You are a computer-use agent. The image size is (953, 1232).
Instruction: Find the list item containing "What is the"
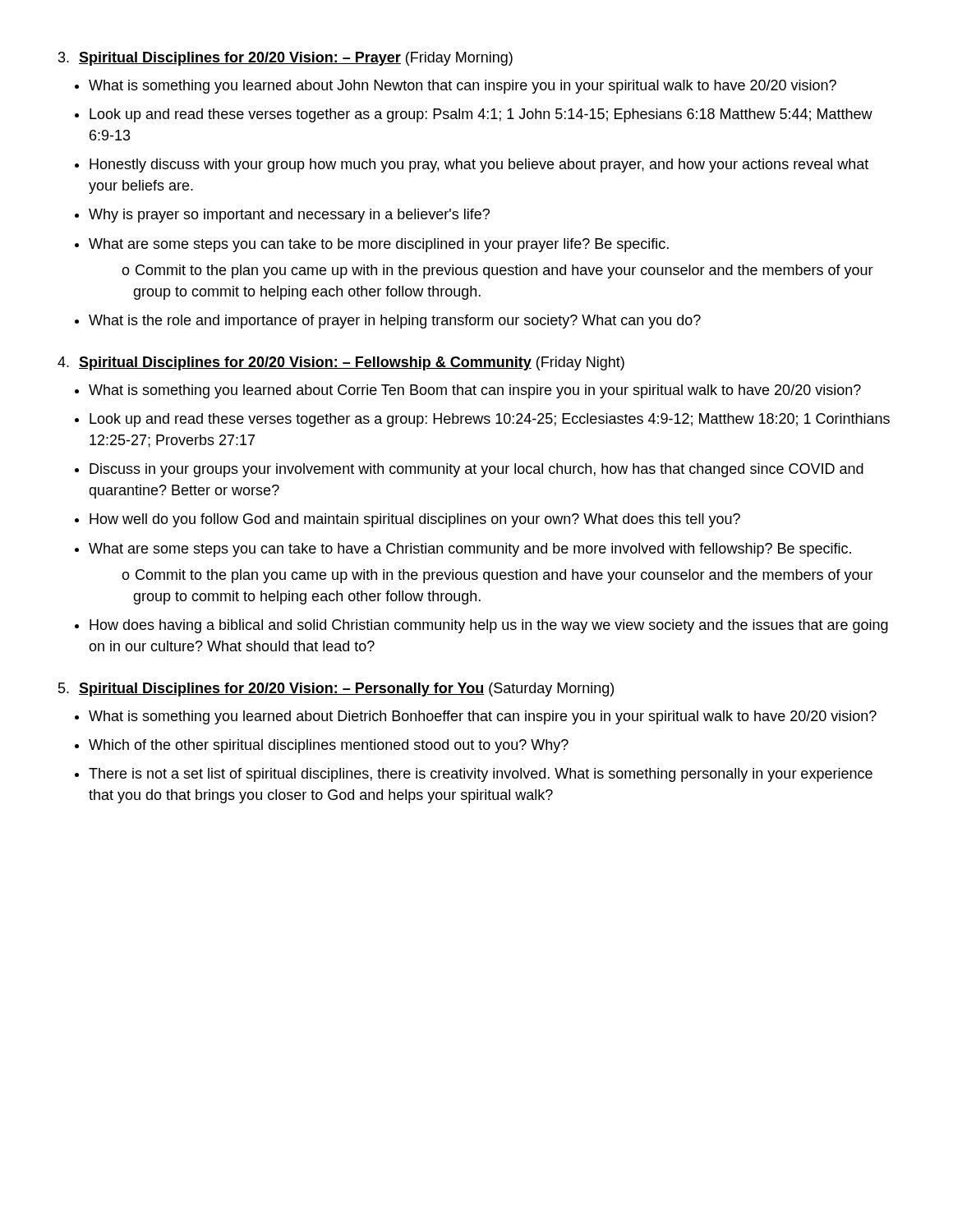492,320
